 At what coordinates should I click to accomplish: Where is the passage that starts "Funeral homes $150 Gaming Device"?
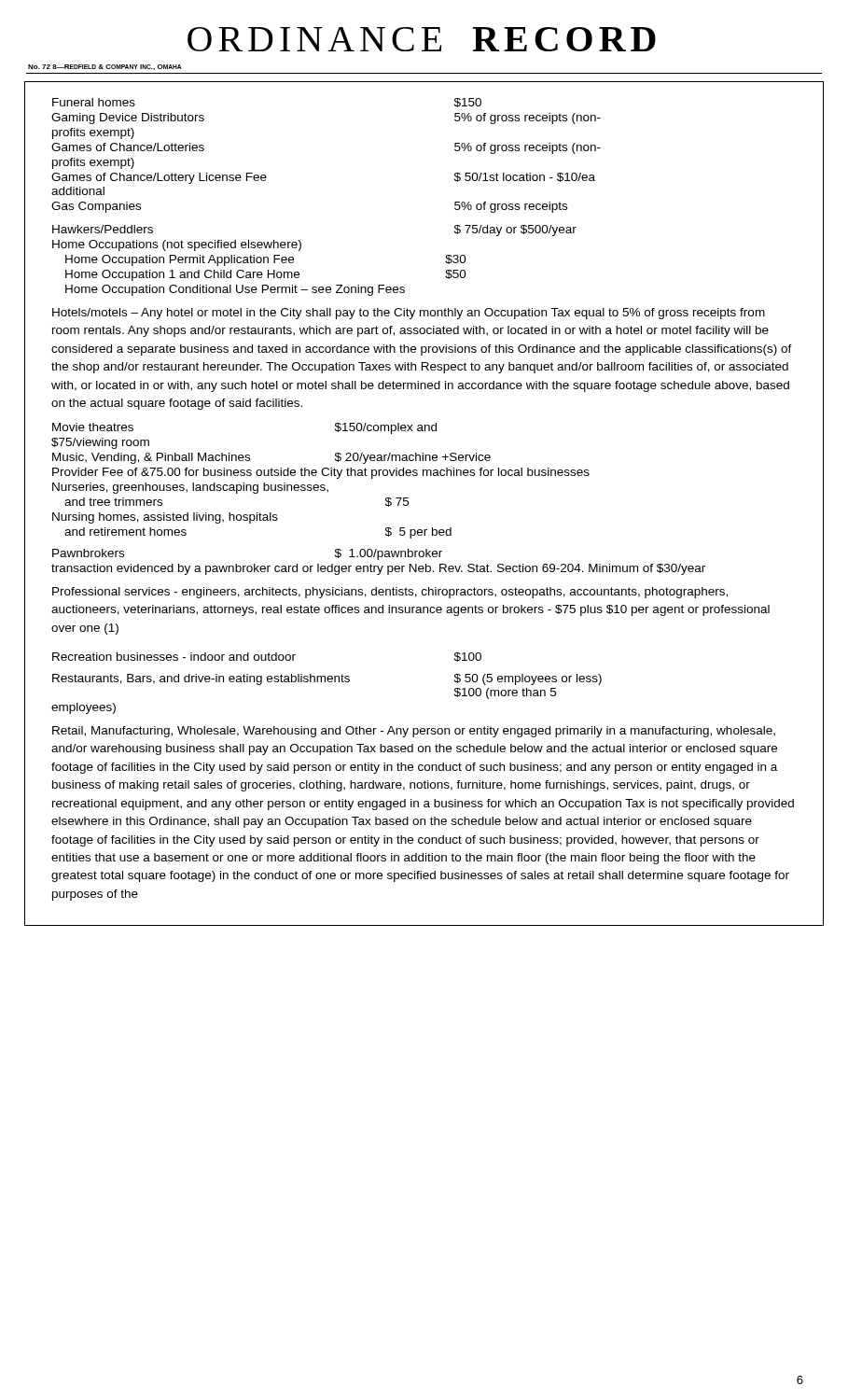click(89, 102)
